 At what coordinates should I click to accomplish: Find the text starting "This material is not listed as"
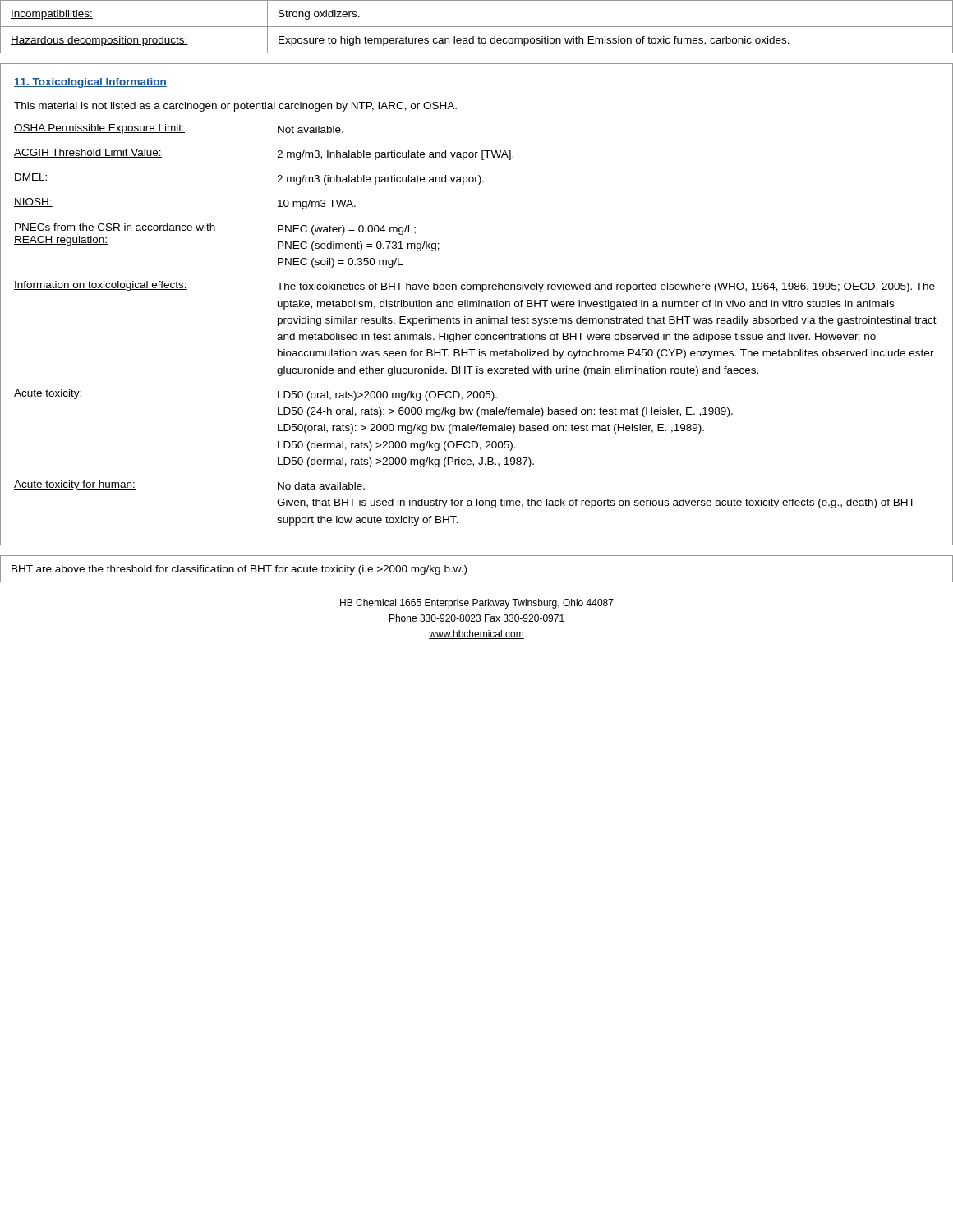coord(235,107)
